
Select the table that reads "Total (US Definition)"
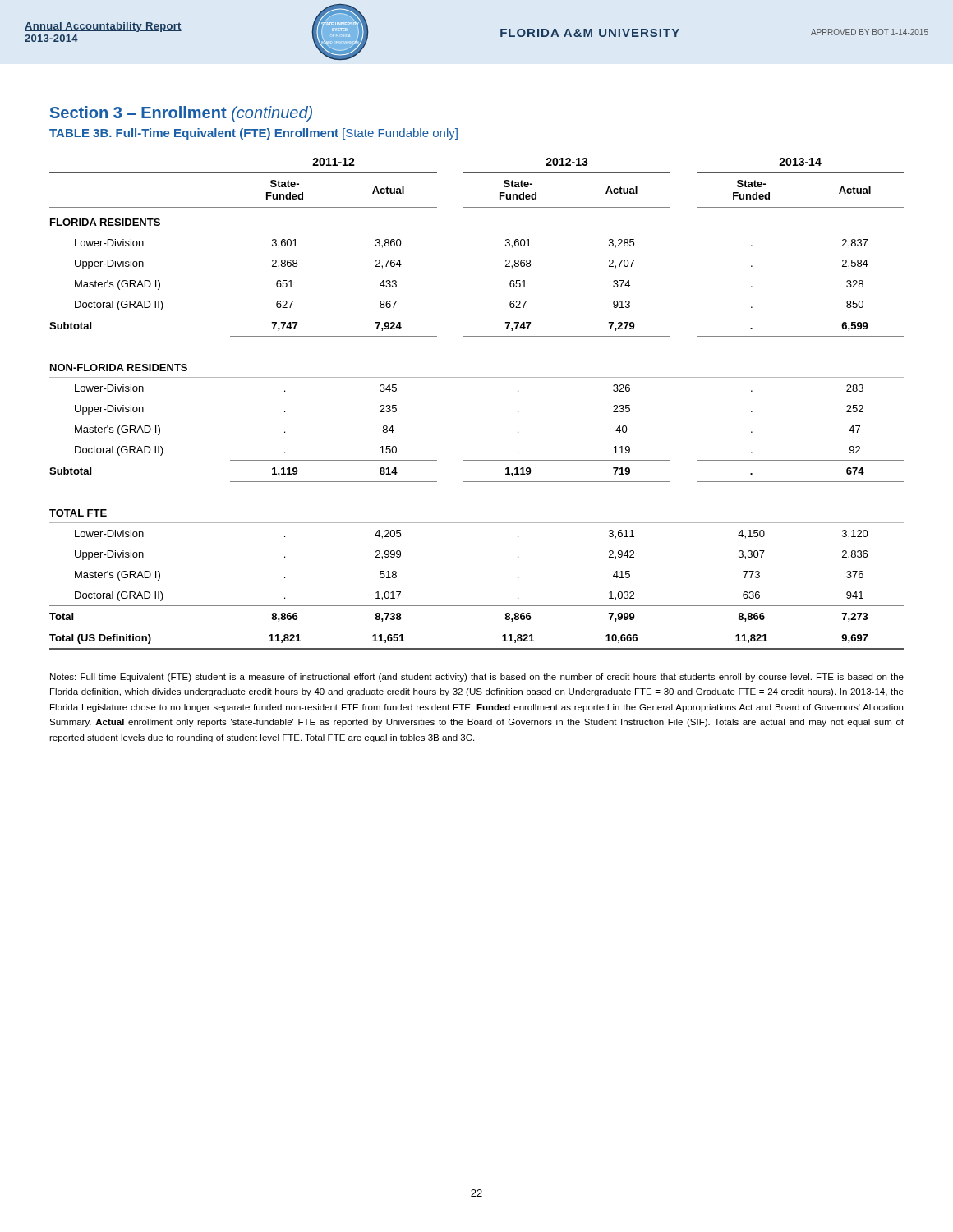tap(476, 400)
